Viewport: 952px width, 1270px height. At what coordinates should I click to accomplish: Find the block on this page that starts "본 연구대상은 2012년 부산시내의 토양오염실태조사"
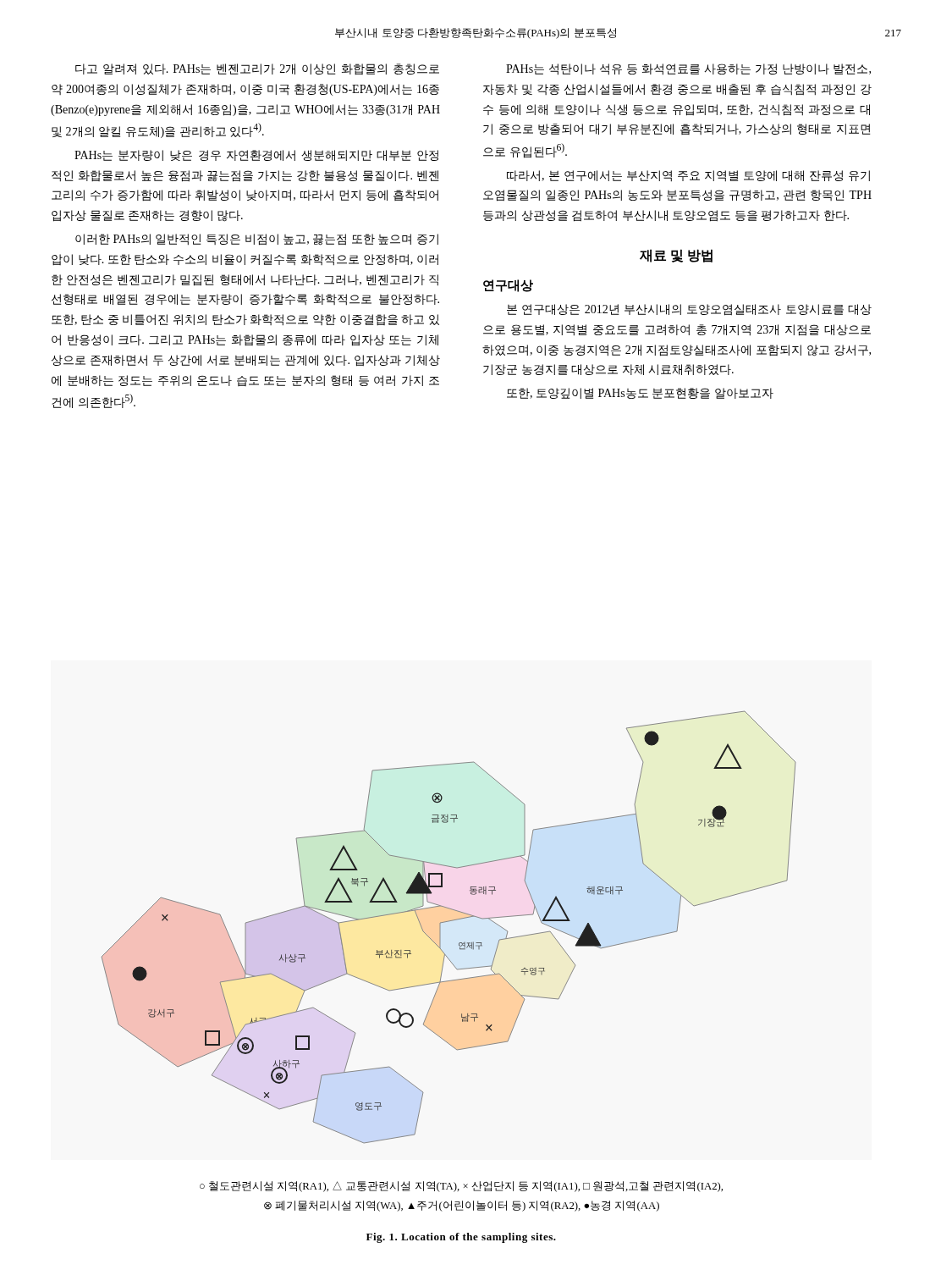[677, 340]
